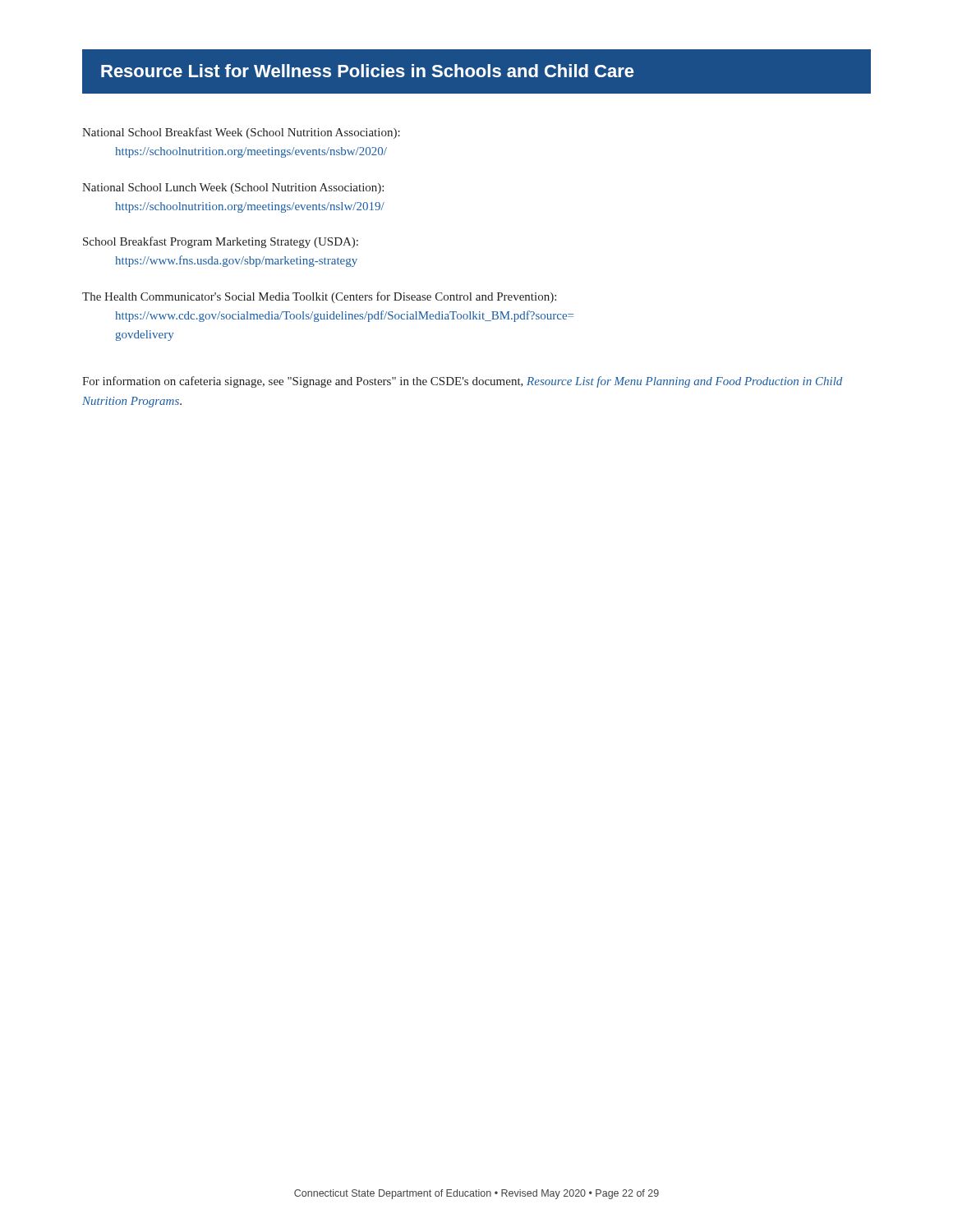Click where it says "National School Lunch Week (School Nutrition Association): https://schoolnutrition.org/meetings/events/nslw/2019/"

coord(233,188)
